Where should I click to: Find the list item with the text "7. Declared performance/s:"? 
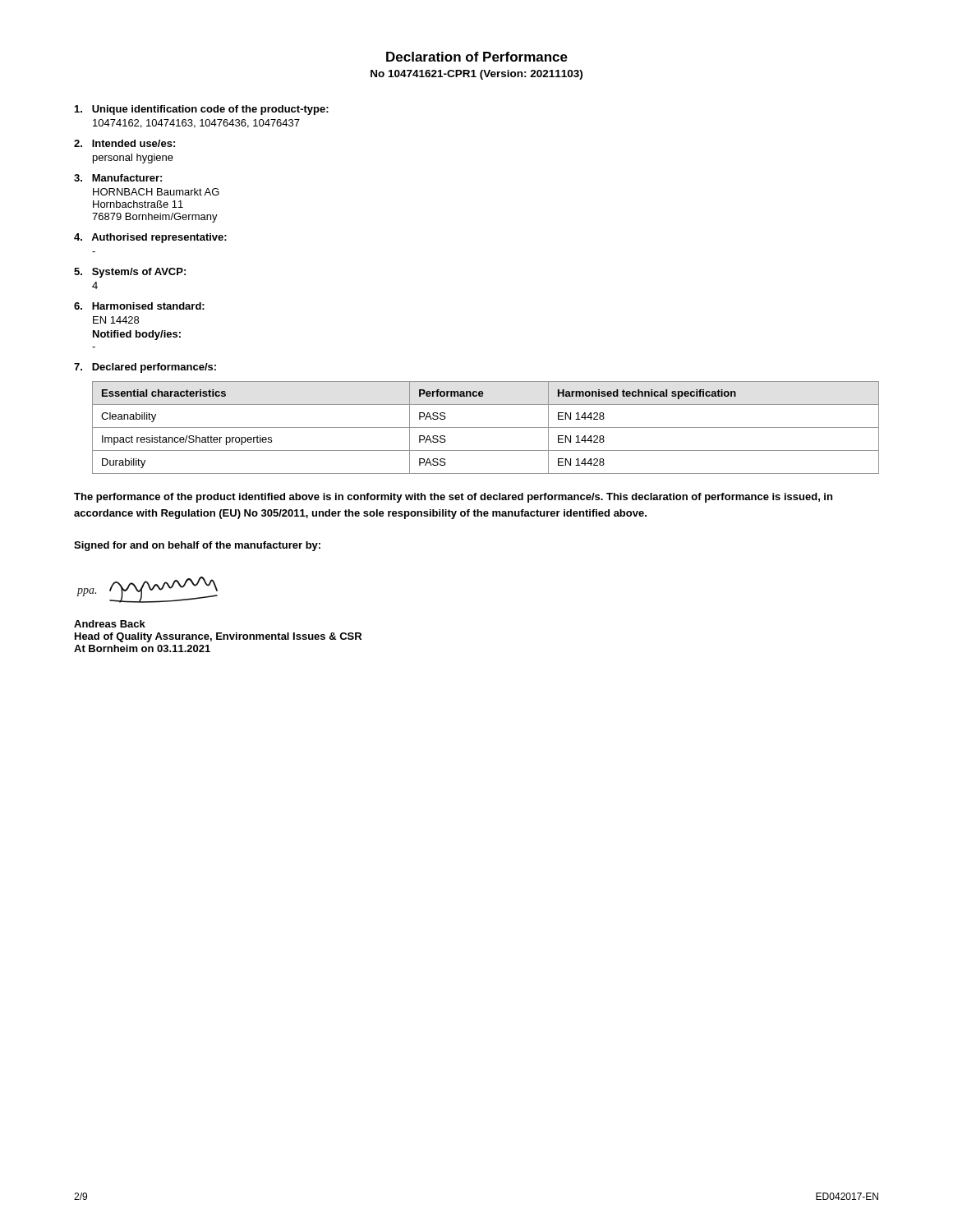[145, 367]
